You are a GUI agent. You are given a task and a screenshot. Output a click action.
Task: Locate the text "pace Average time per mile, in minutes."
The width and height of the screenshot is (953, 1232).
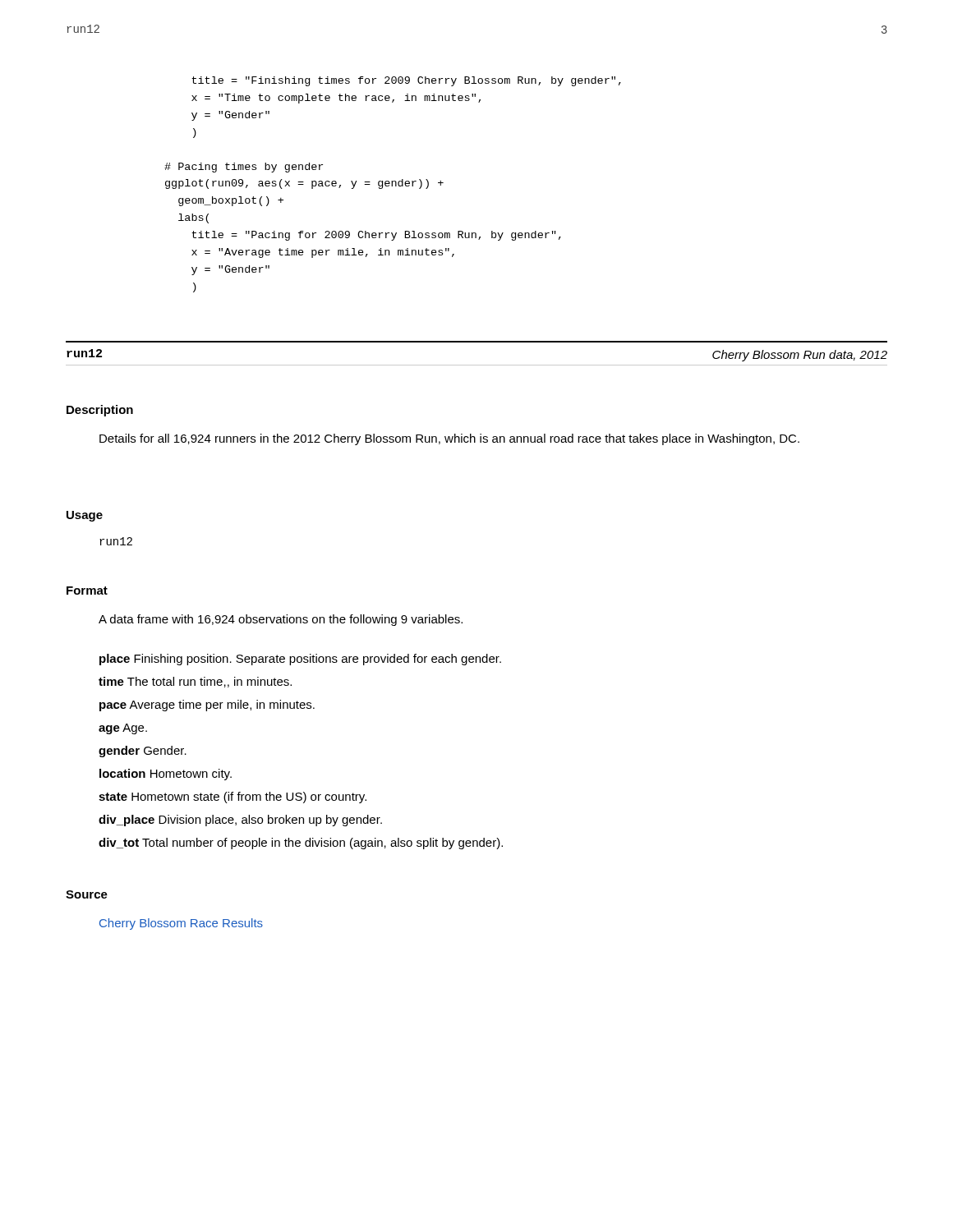click(207, 704)
